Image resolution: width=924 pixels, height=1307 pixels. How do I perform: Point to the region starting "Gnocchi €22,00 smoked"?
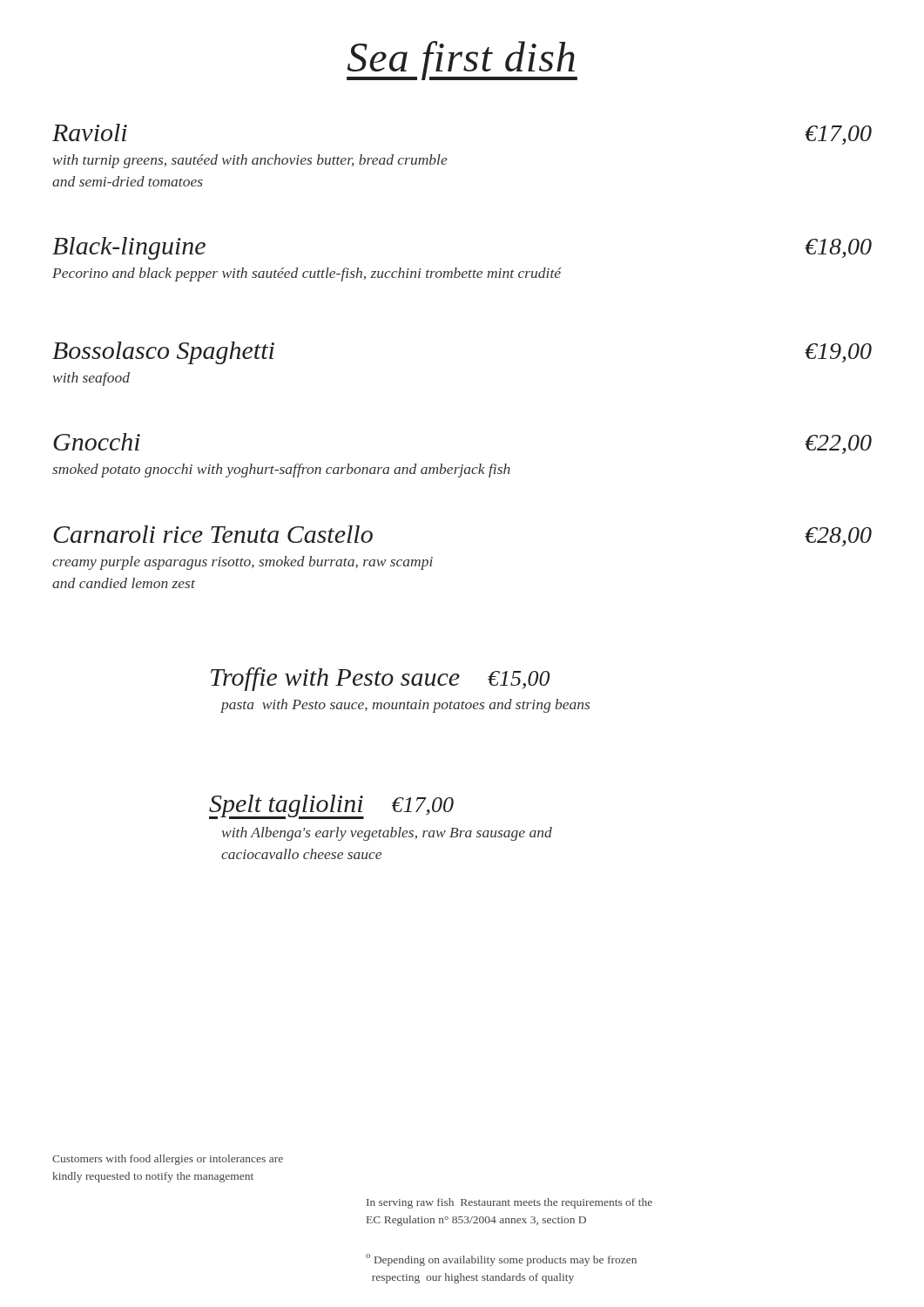[x=462, y=454]
